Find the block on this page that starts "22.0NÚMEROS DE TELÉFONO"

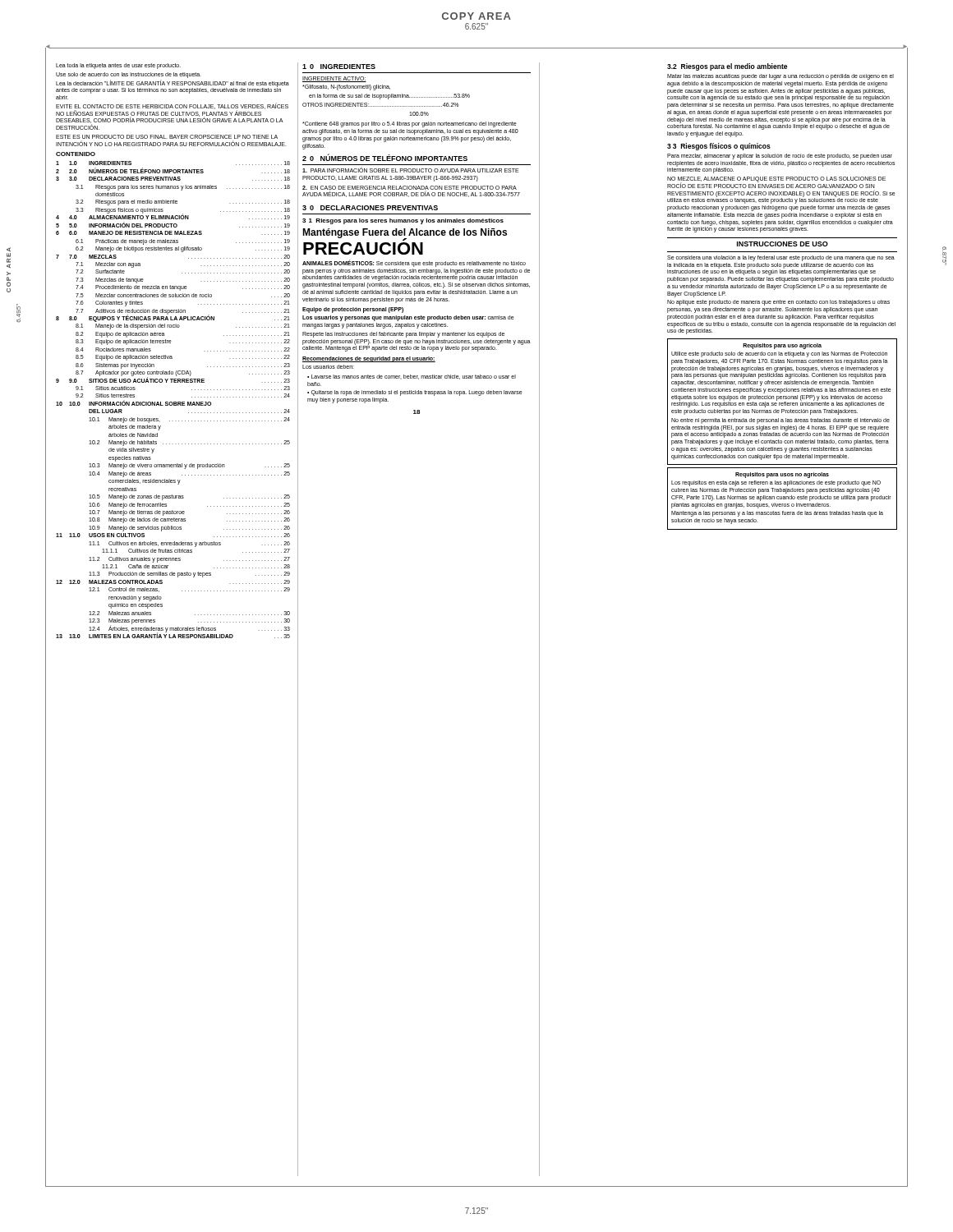[173, 171]
